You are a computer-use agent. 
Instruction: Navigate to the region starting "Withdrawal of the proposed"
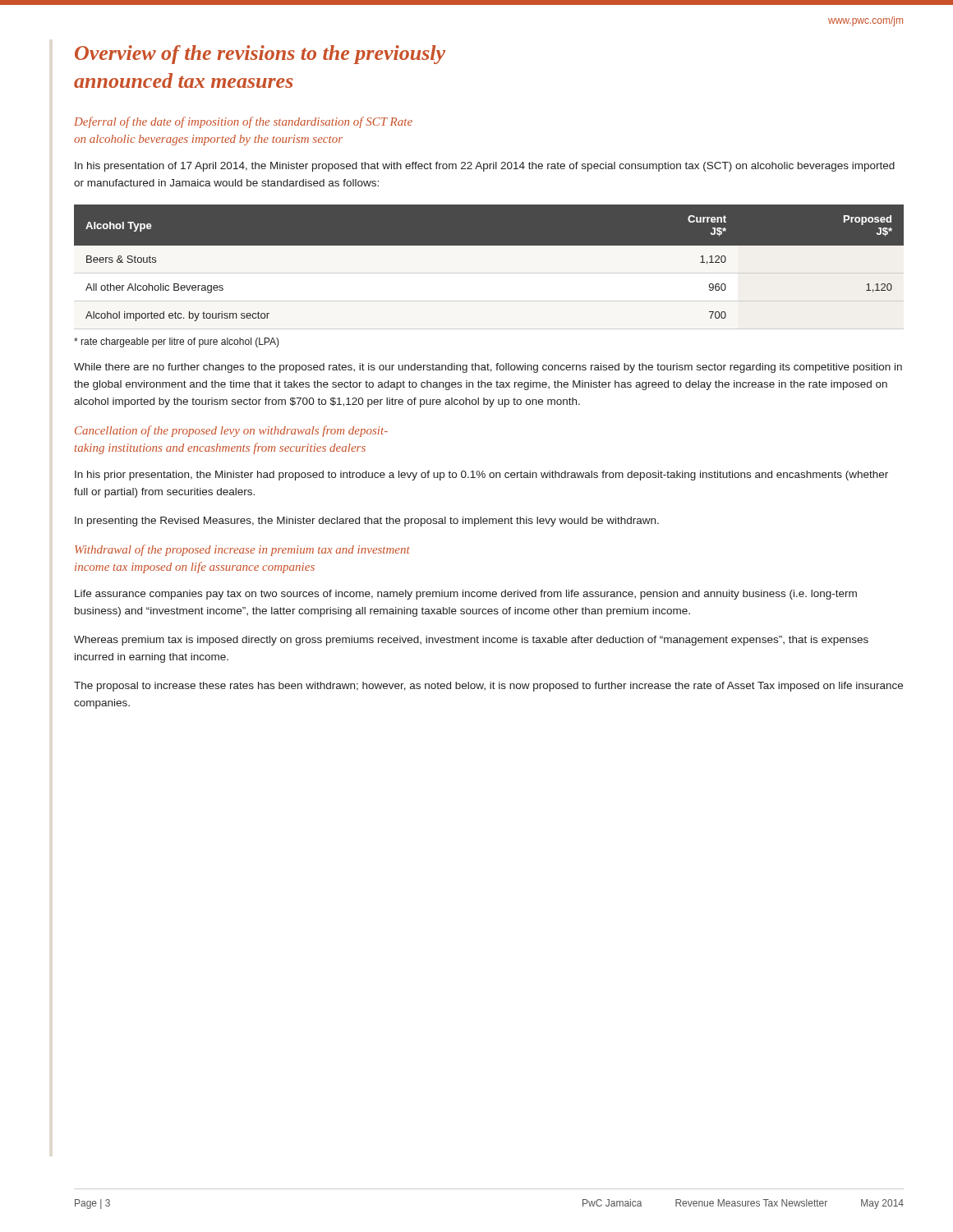click(242, 550)
